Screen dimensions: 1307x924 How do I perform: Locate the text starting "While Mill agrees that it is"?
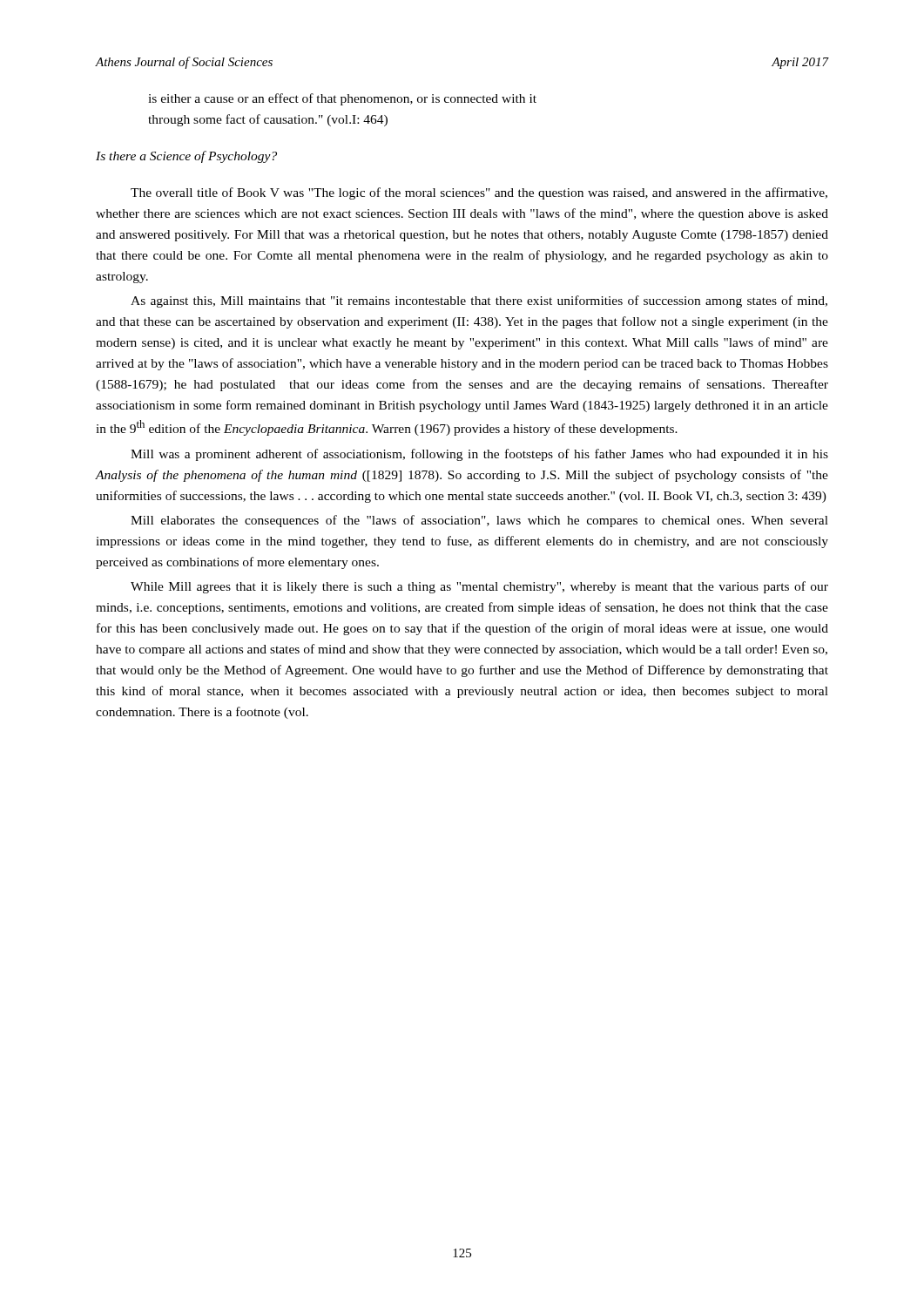[462, 649]
